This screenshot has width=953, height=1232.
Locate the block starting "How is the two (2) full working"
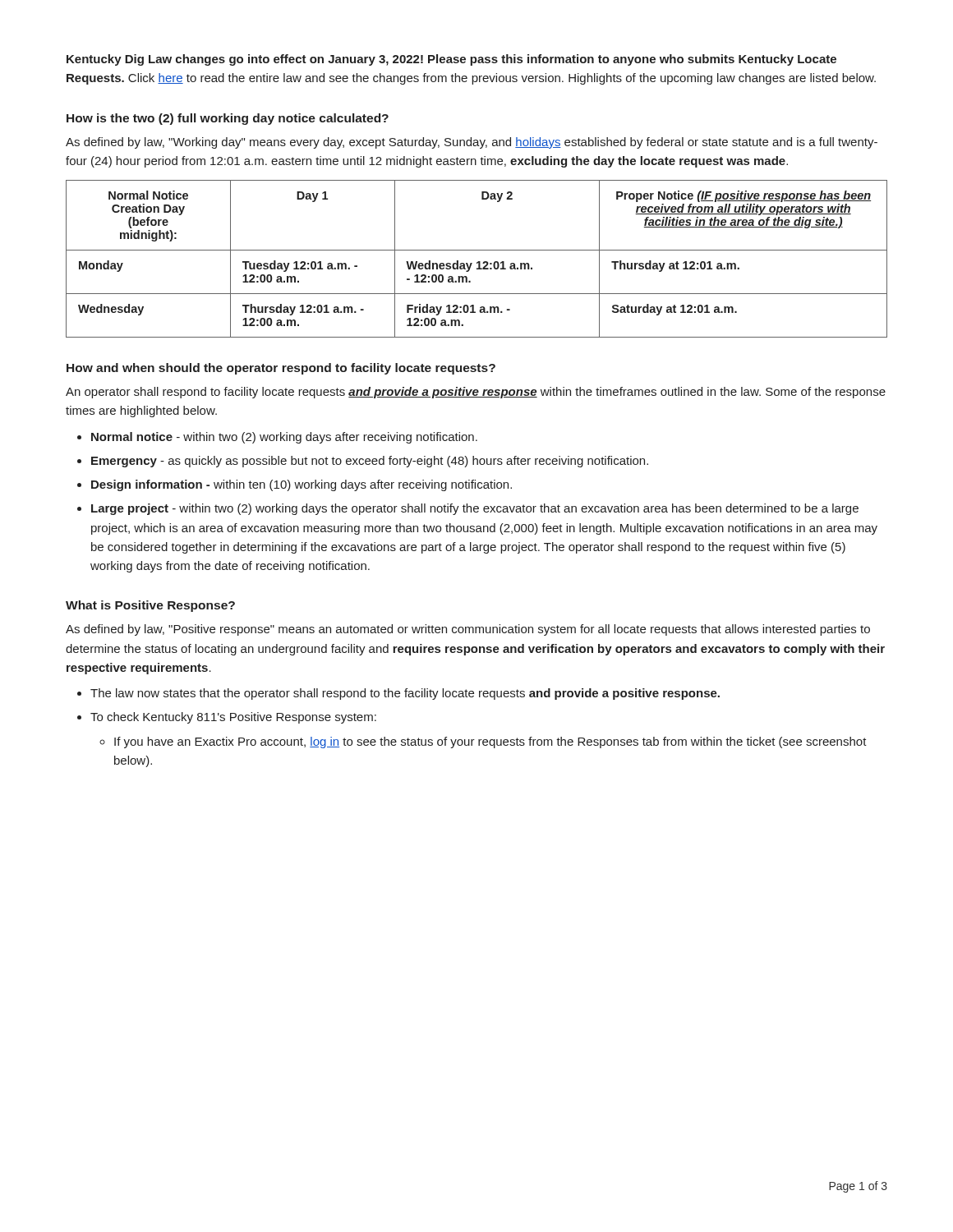(227, 117)
